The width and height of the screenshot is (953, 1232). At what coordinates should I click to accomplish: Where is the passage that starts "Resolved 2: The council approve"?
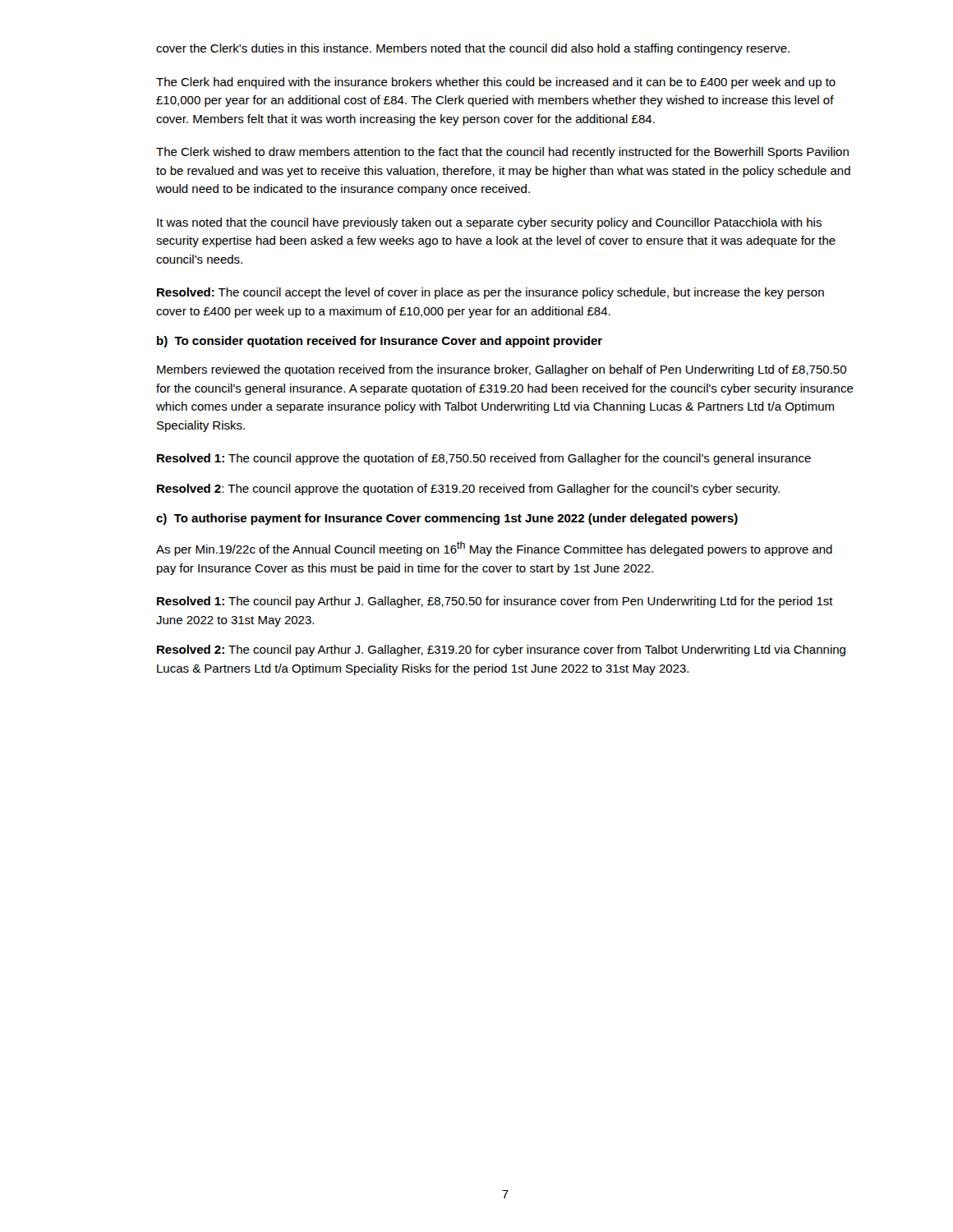pos(468,488)
